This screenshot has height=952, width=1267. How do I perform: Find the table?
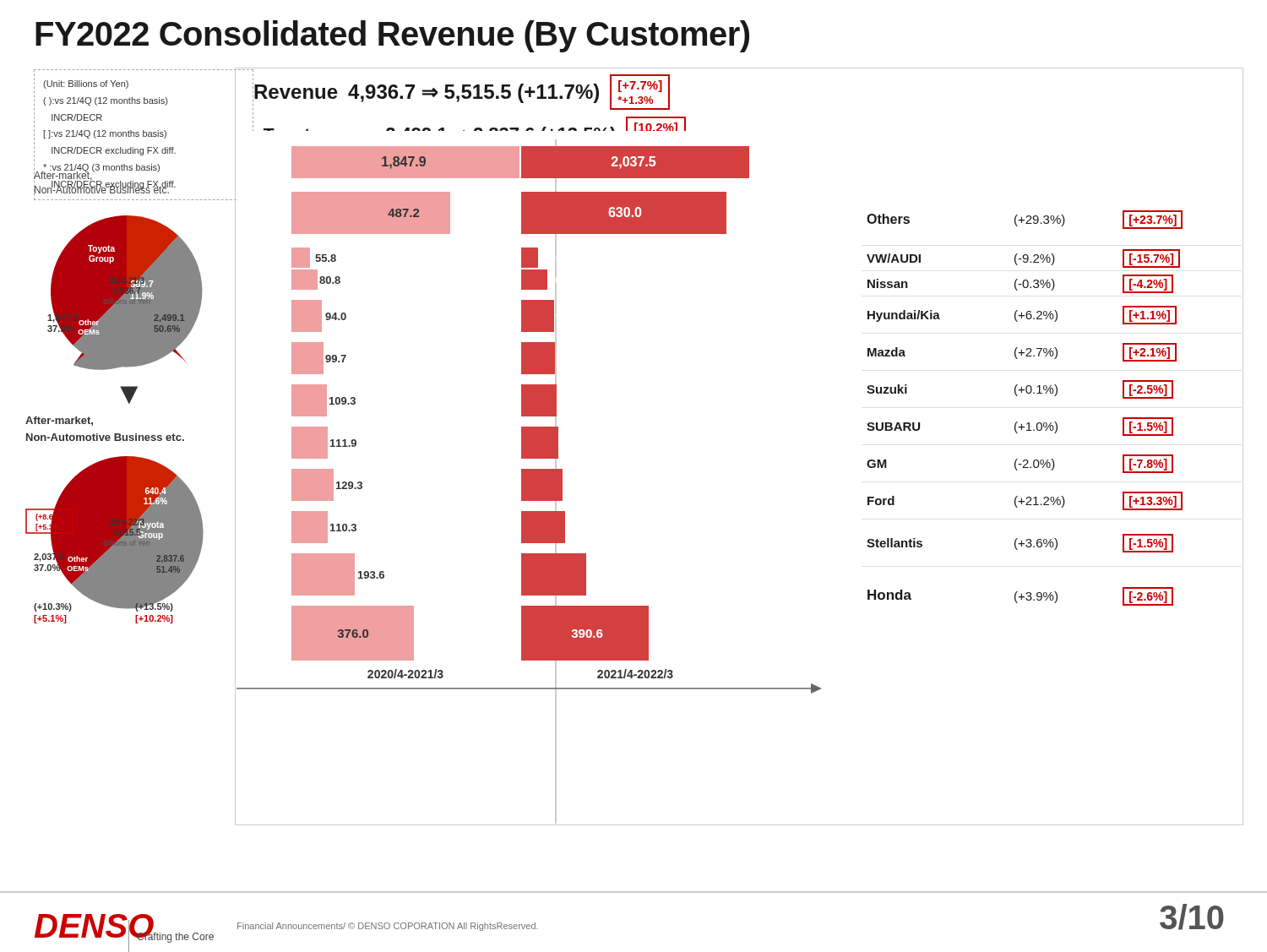click(x=1052, y=410)
